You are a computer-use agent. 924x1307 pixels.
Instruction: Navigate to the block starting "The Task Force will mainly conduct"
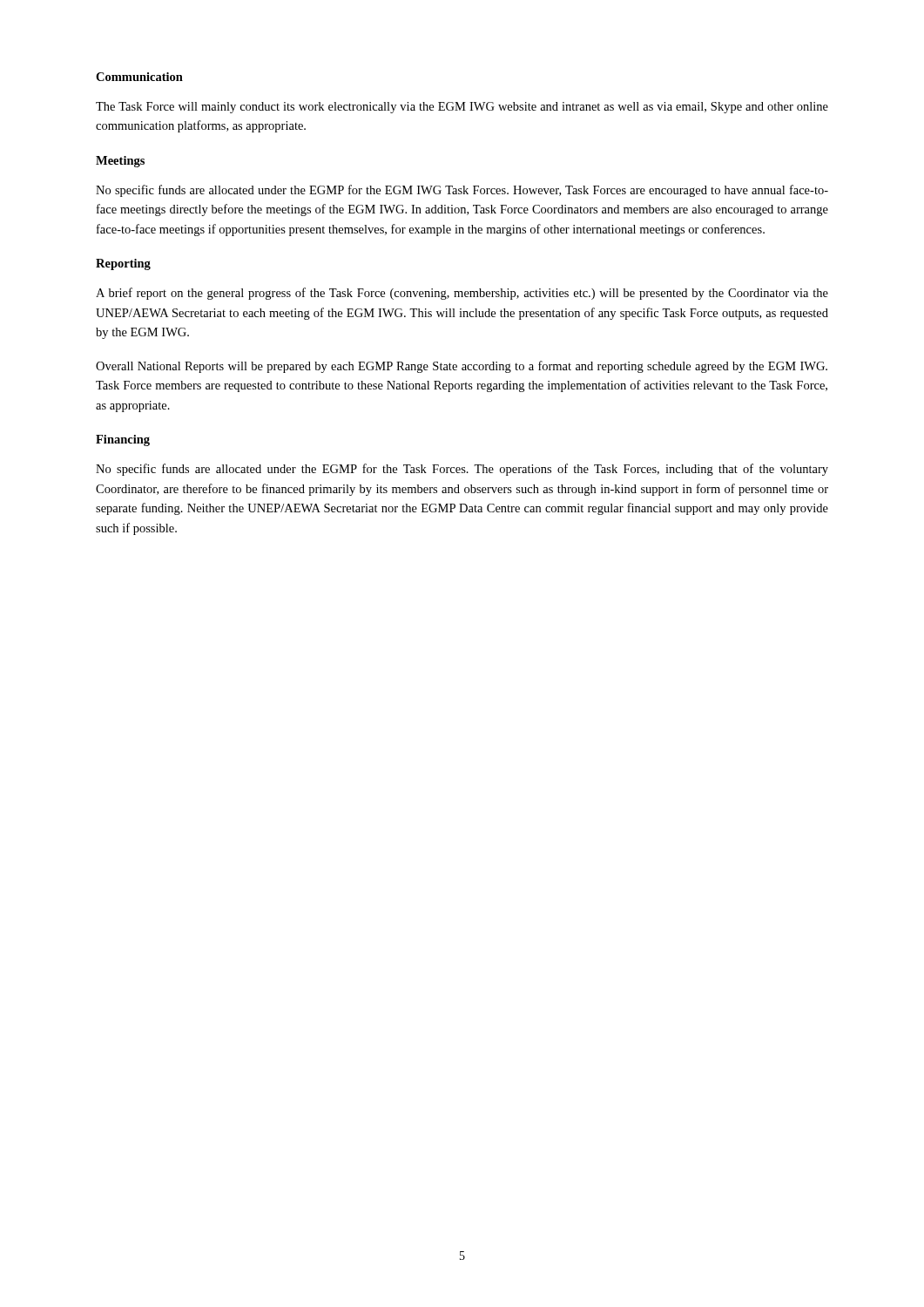pyautogui.click(x=462, y=116)
